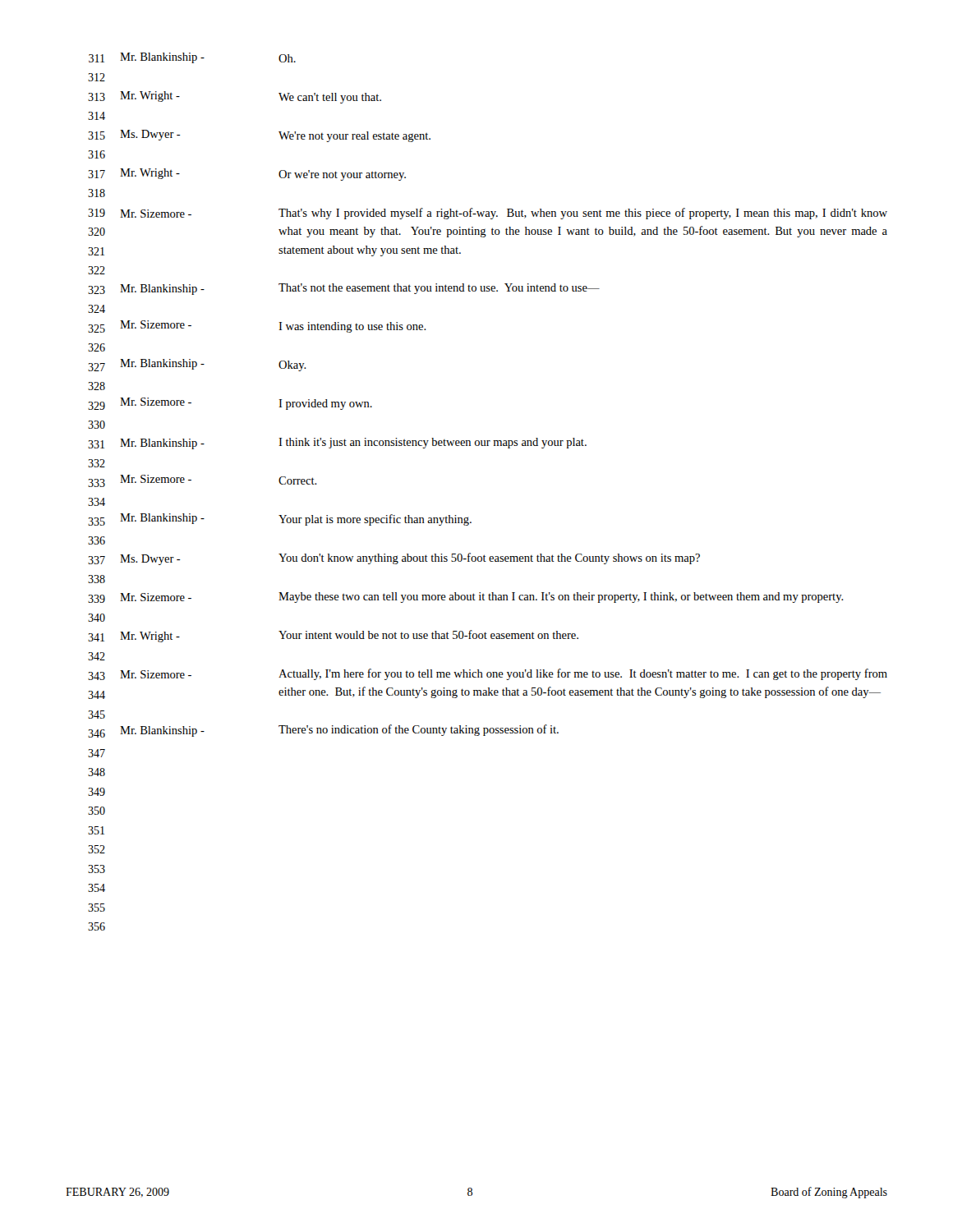Find the block starting "Mr. Blankinship - I think it's"
Screen dimensions: 1232x953
coord(504,442)
